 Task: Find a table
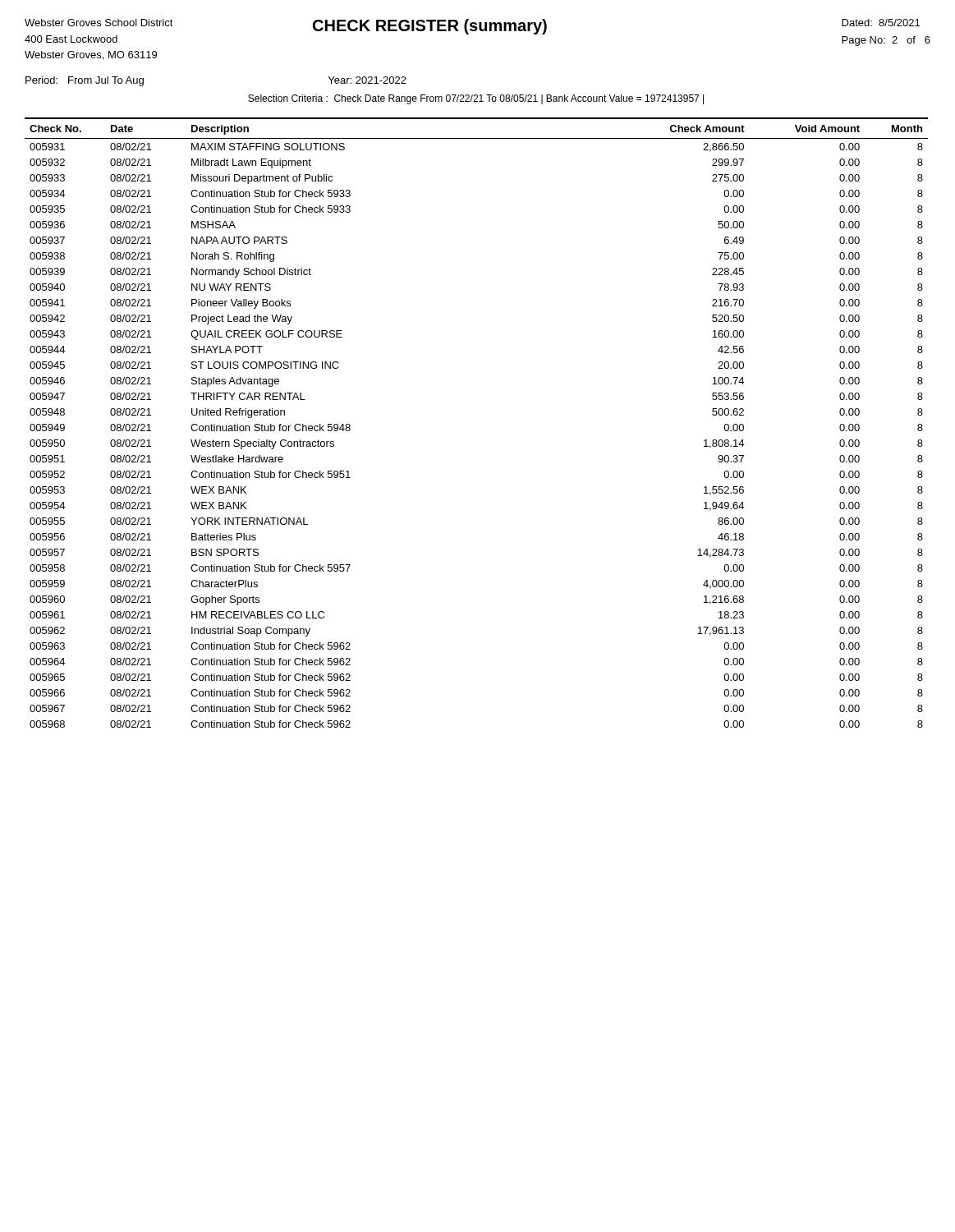click(478, 425)
